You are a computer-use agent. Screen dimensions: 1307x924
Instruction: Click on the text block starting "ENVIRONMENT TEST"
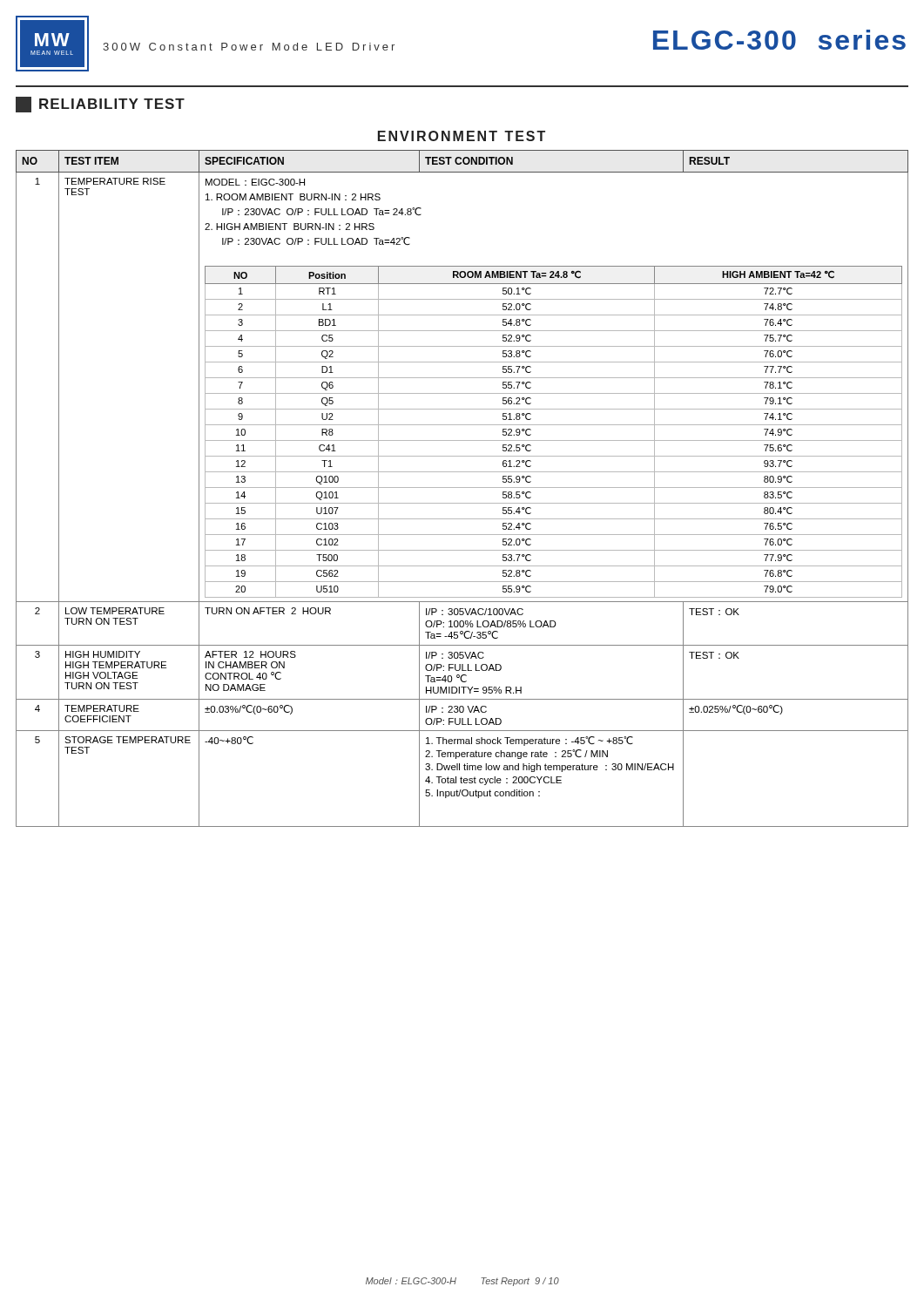pyautogui.click(x=462, y=136)
